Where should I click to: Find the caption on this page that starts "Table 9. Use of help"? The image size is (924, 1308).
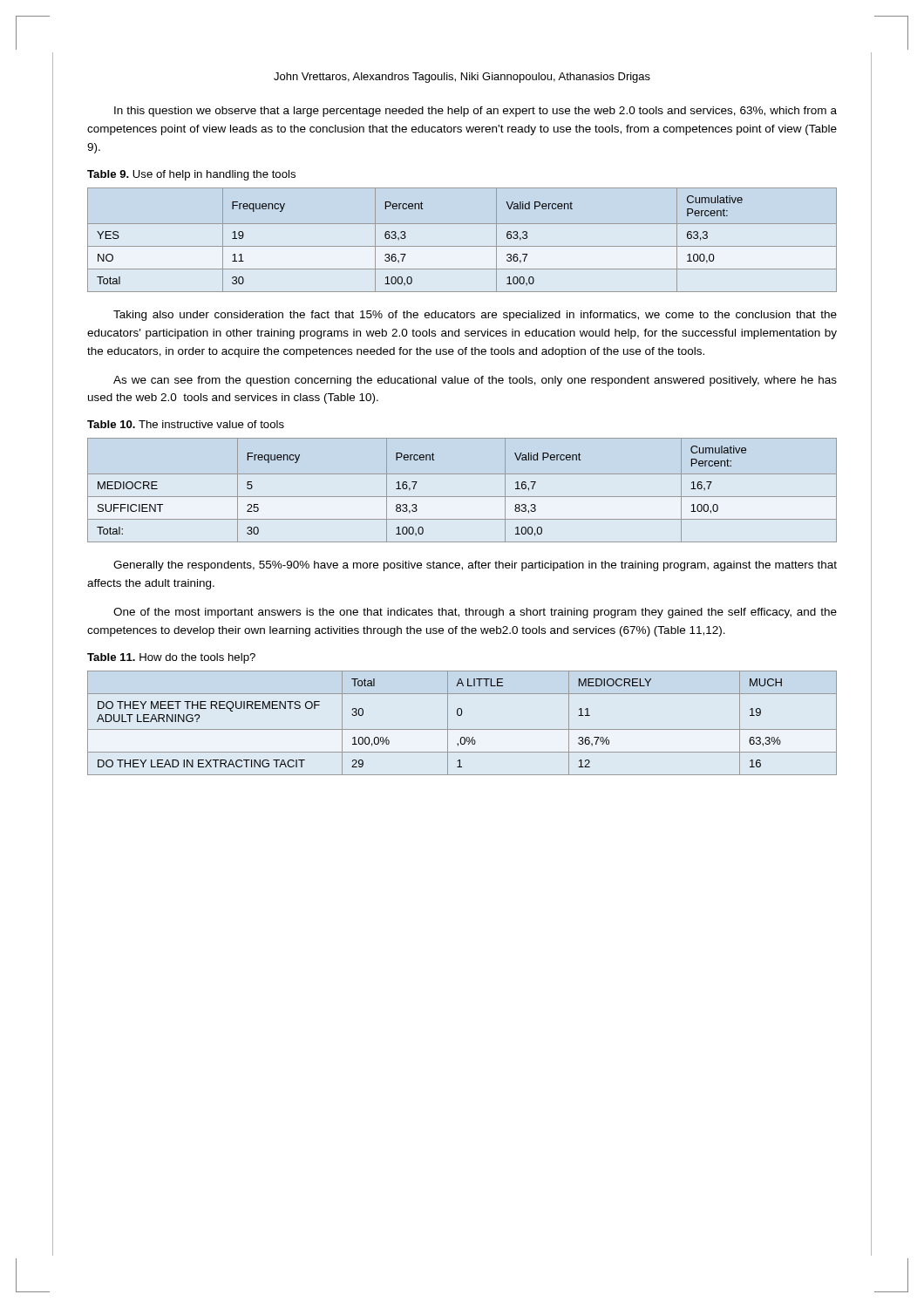click(192, 174)
